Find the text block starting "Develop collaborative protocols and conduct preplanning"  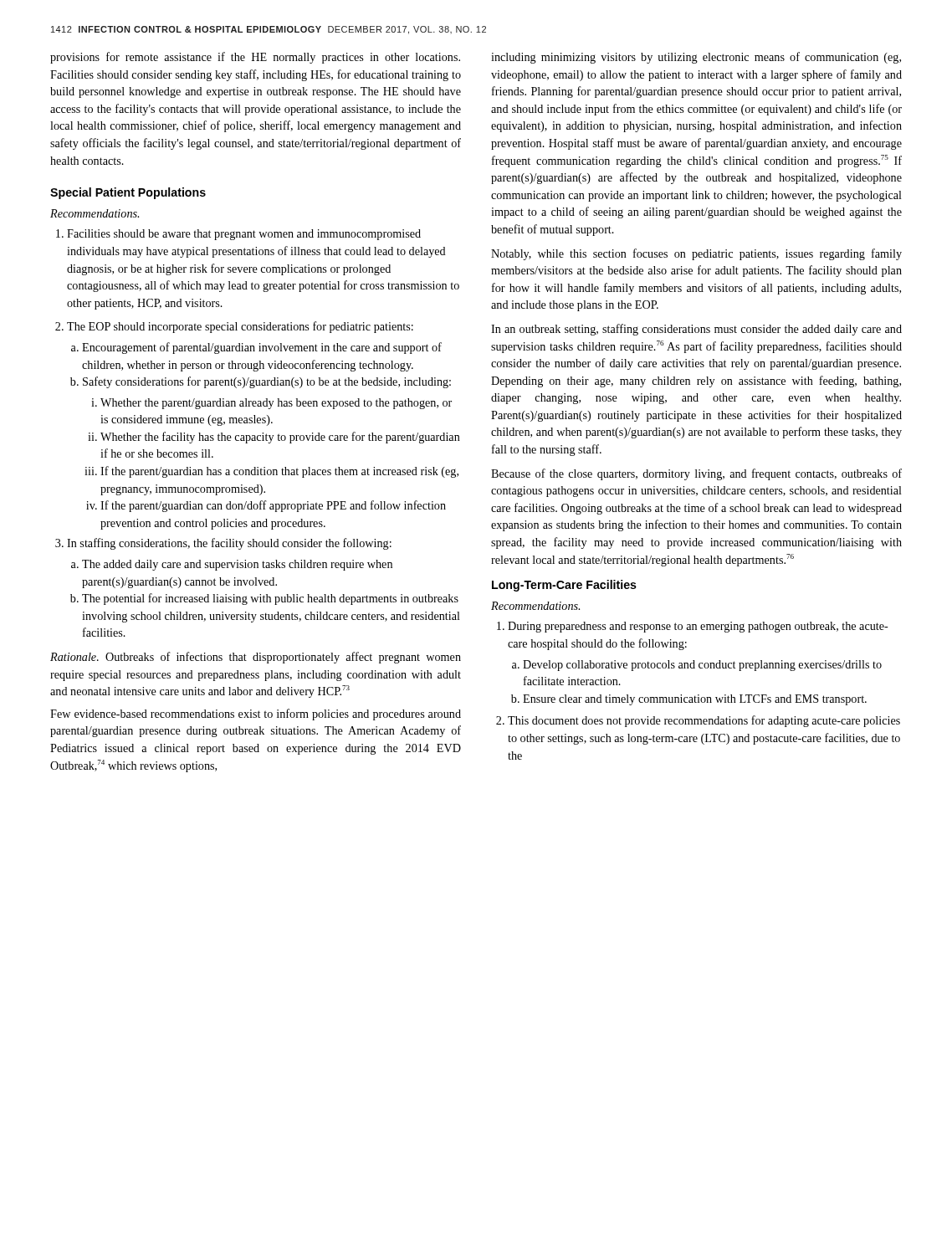click(712, 673)
